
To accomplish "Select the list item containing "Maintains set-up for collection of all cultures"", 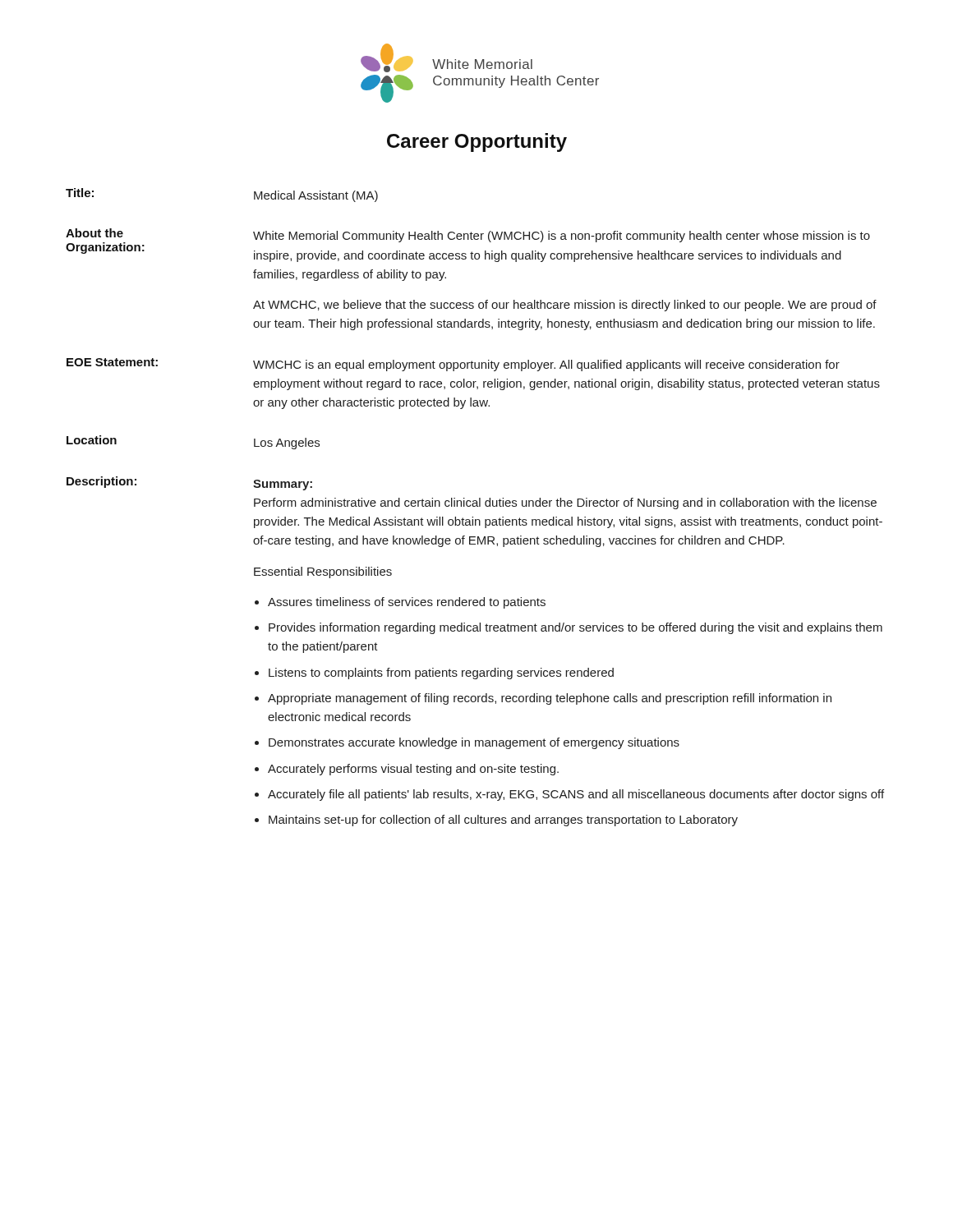I will click(503, 819).
